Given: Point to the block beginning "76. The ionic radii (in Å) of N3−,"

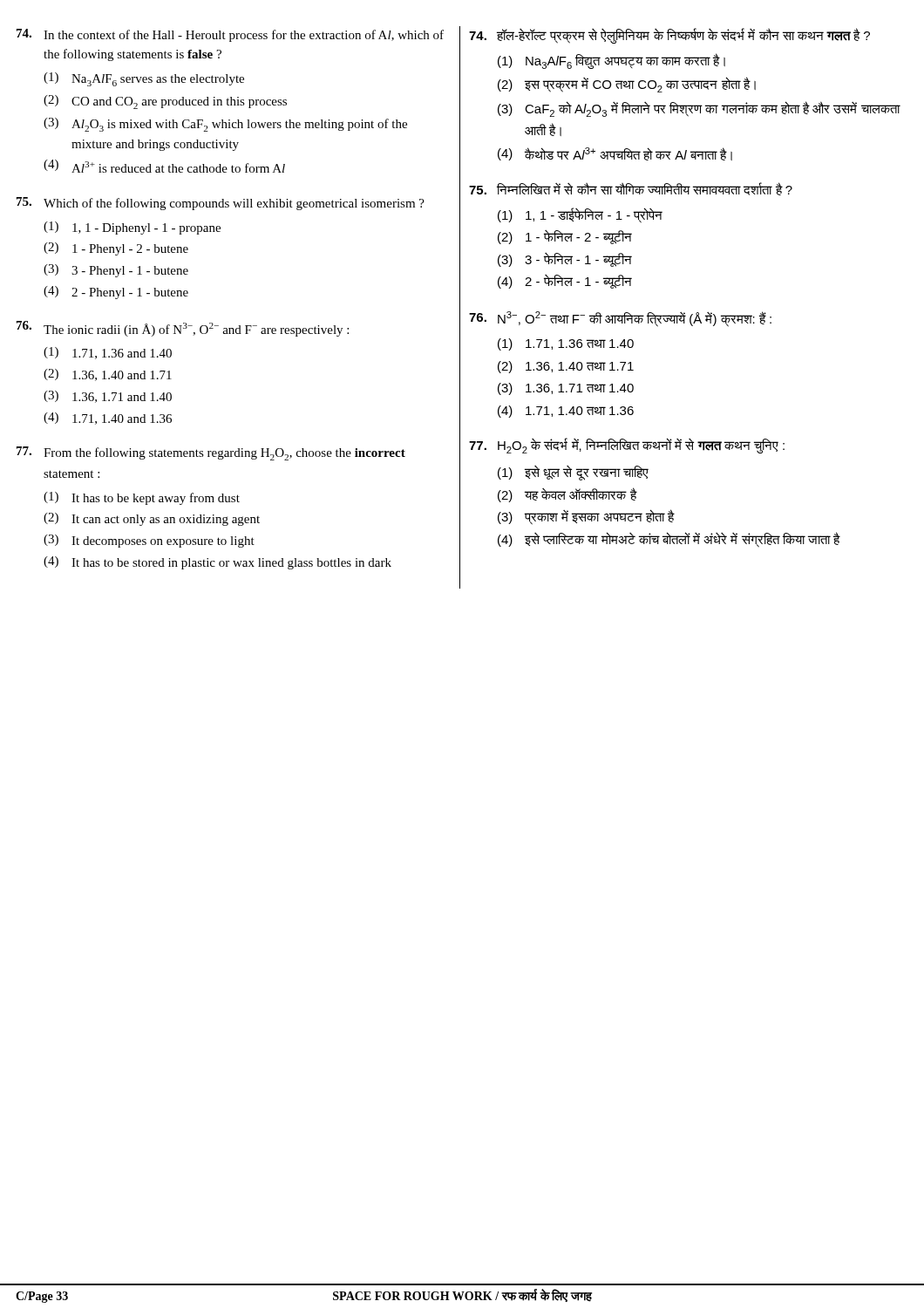Looking at the screenshot, I should point(183,329).
